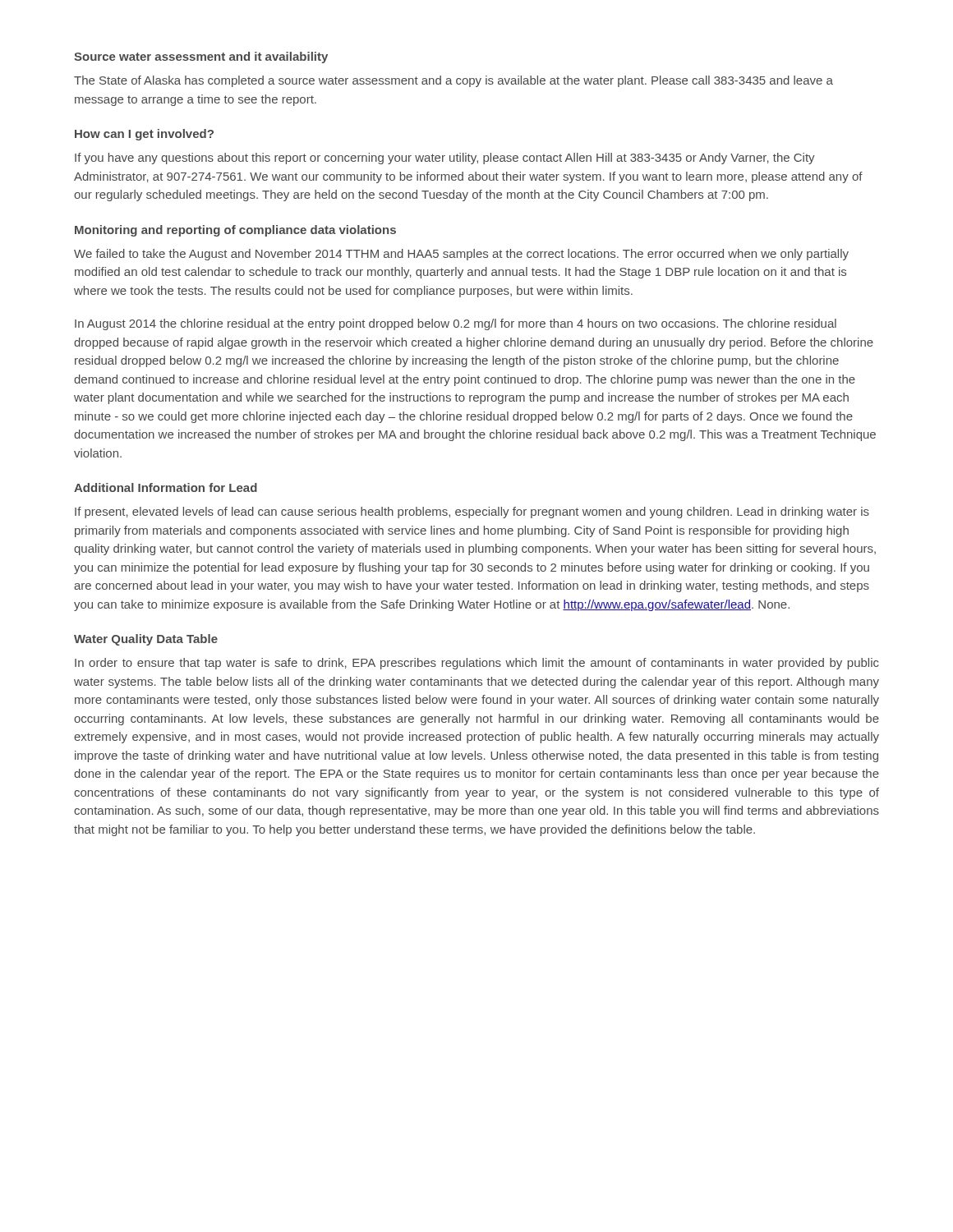Find the text block with the text "We failed to take the August"
The height and width of the screenshot is (1232, 953).
click(x=461, y=271)
